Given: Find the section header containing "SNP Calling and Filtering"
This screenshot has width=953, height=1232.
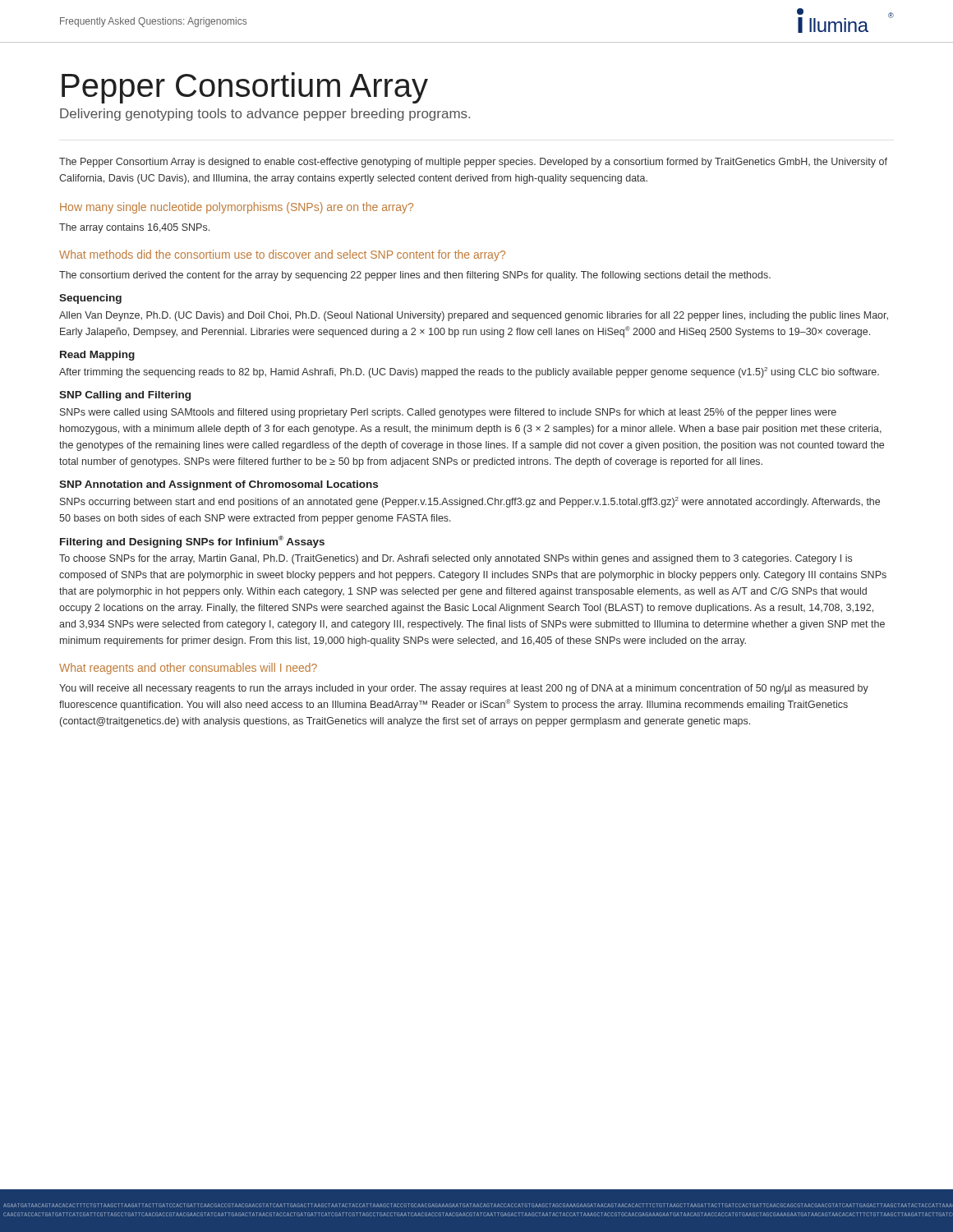Looking at the screenshot, I should point(125,394).
